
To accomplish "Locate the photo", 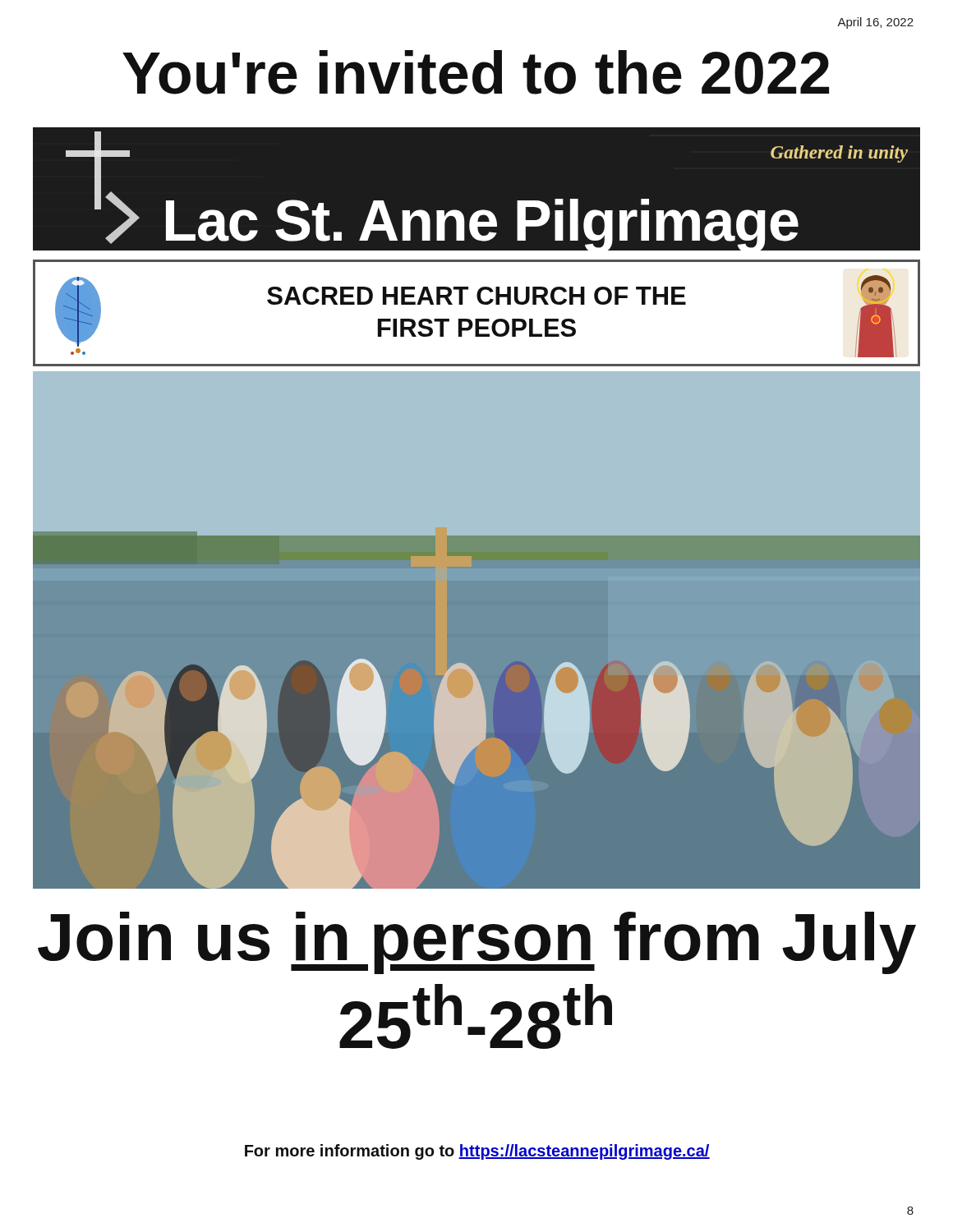I will pyautogui.click(x=476, y=630).
